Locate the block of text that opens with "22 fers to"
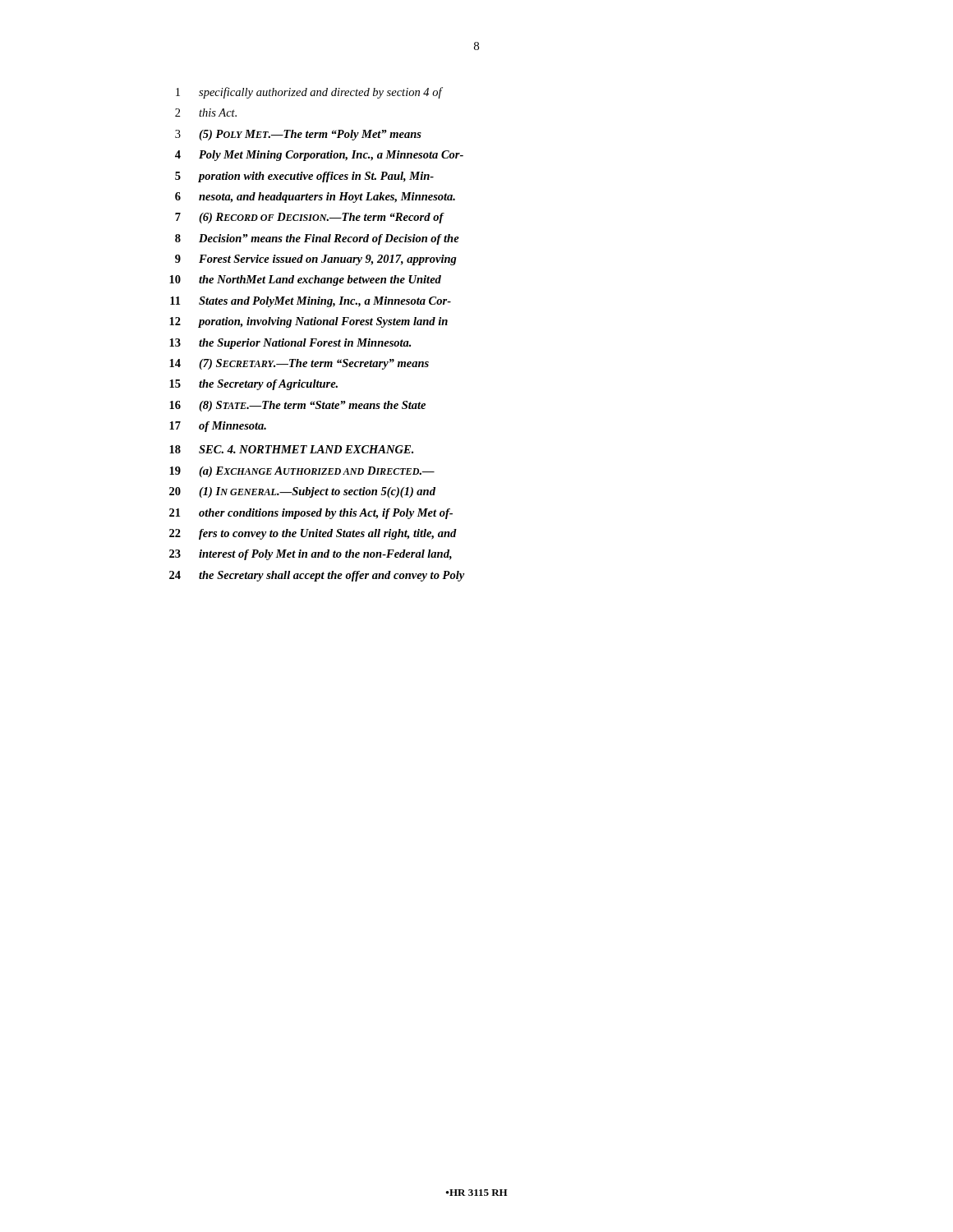 (x=313, y=534)
